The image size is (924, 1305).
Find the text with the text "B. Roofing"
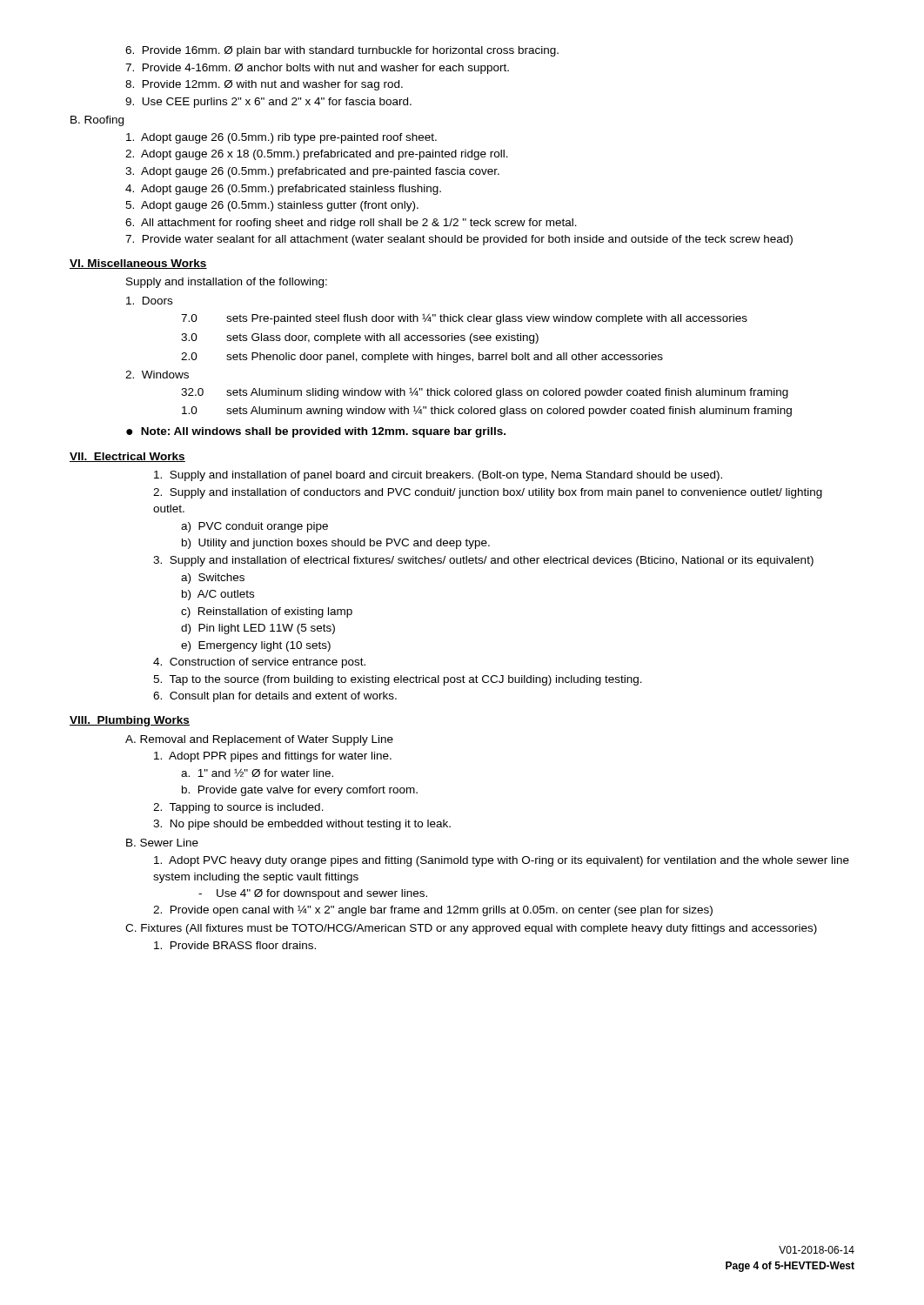tap(97, 121)
